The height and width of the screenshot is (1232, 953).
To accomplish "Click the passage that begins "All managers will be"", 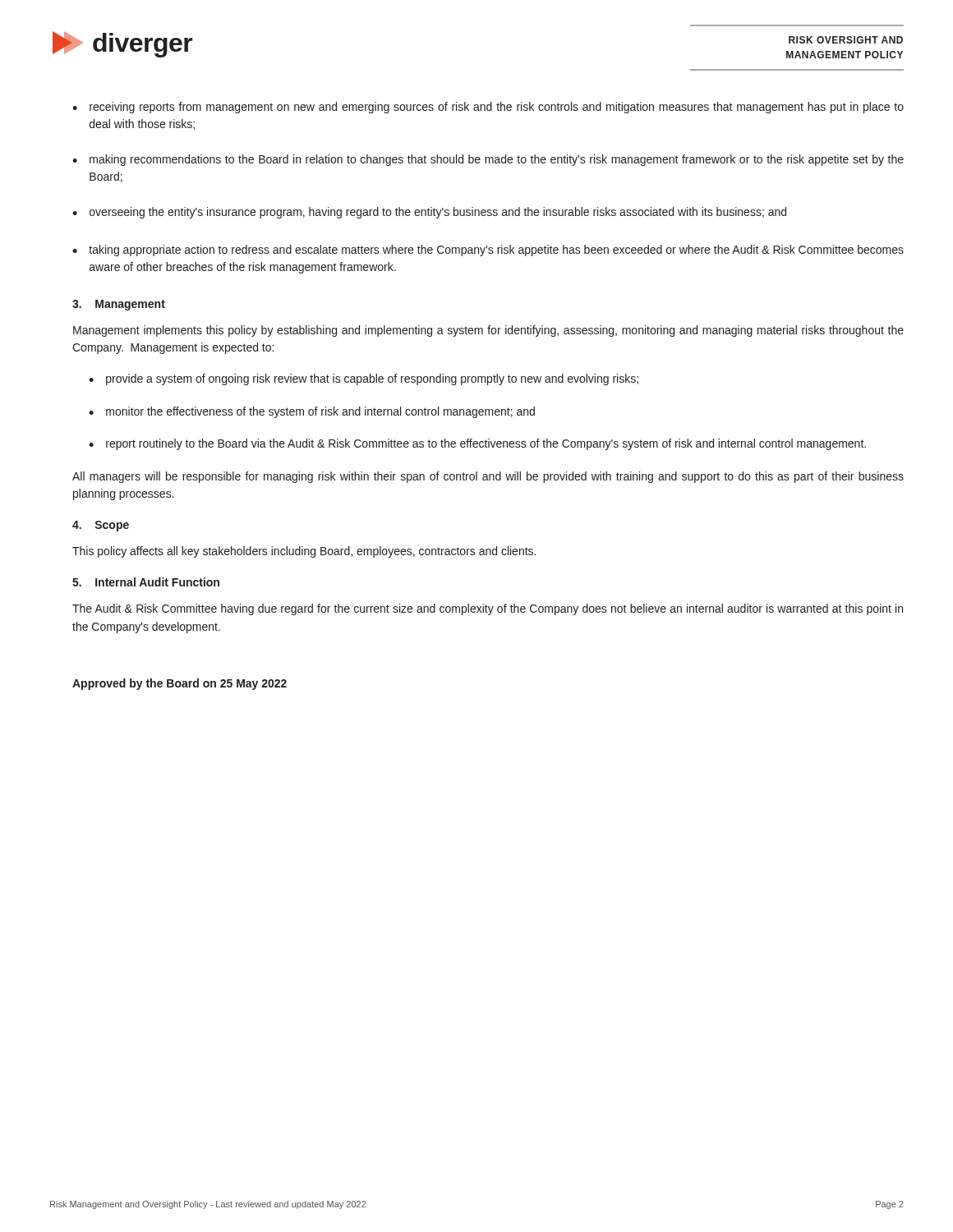I will 488,485.
